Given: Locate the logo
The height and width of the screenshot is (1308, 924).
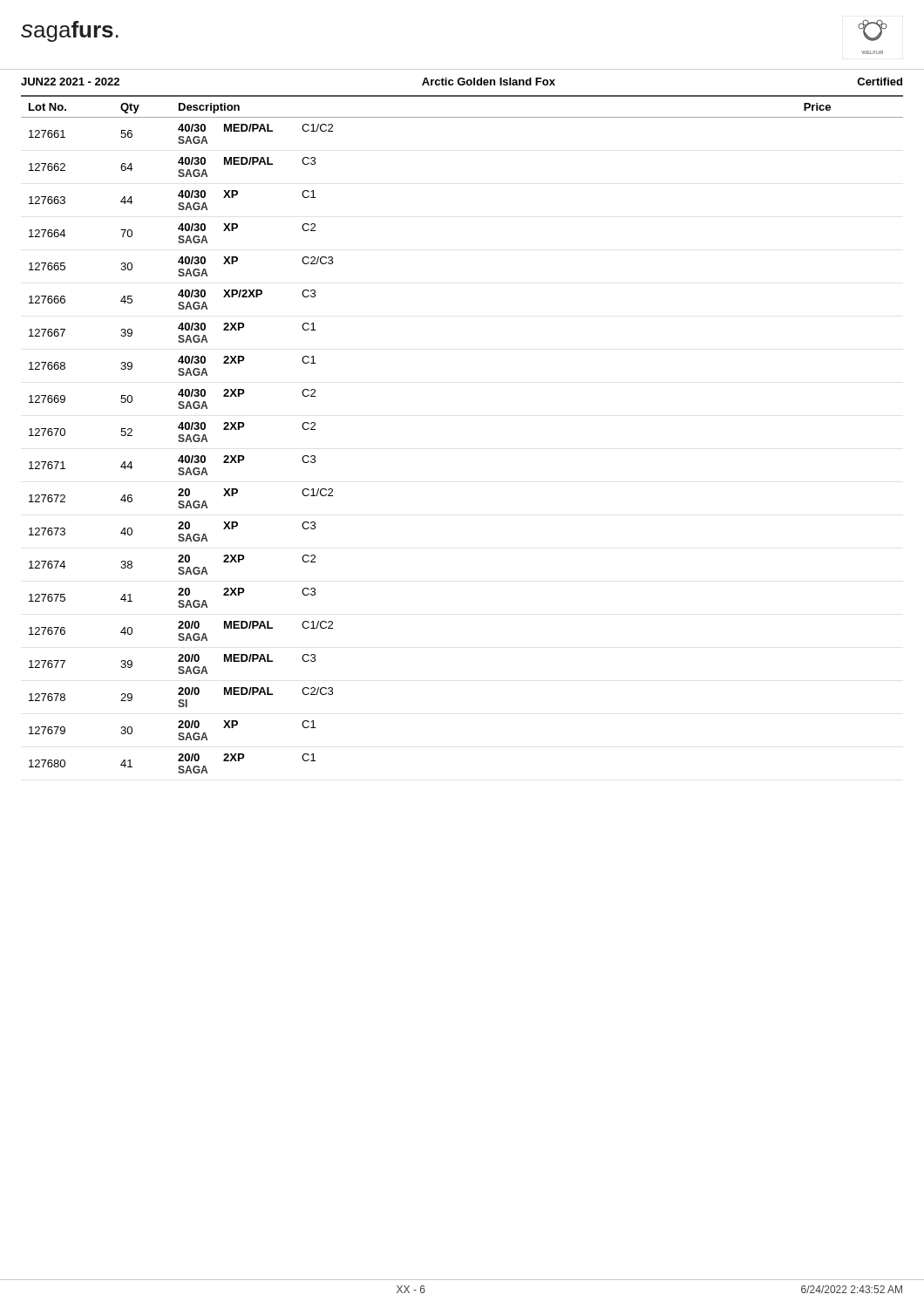Looking at the screenshot, I should click(873, 39).
